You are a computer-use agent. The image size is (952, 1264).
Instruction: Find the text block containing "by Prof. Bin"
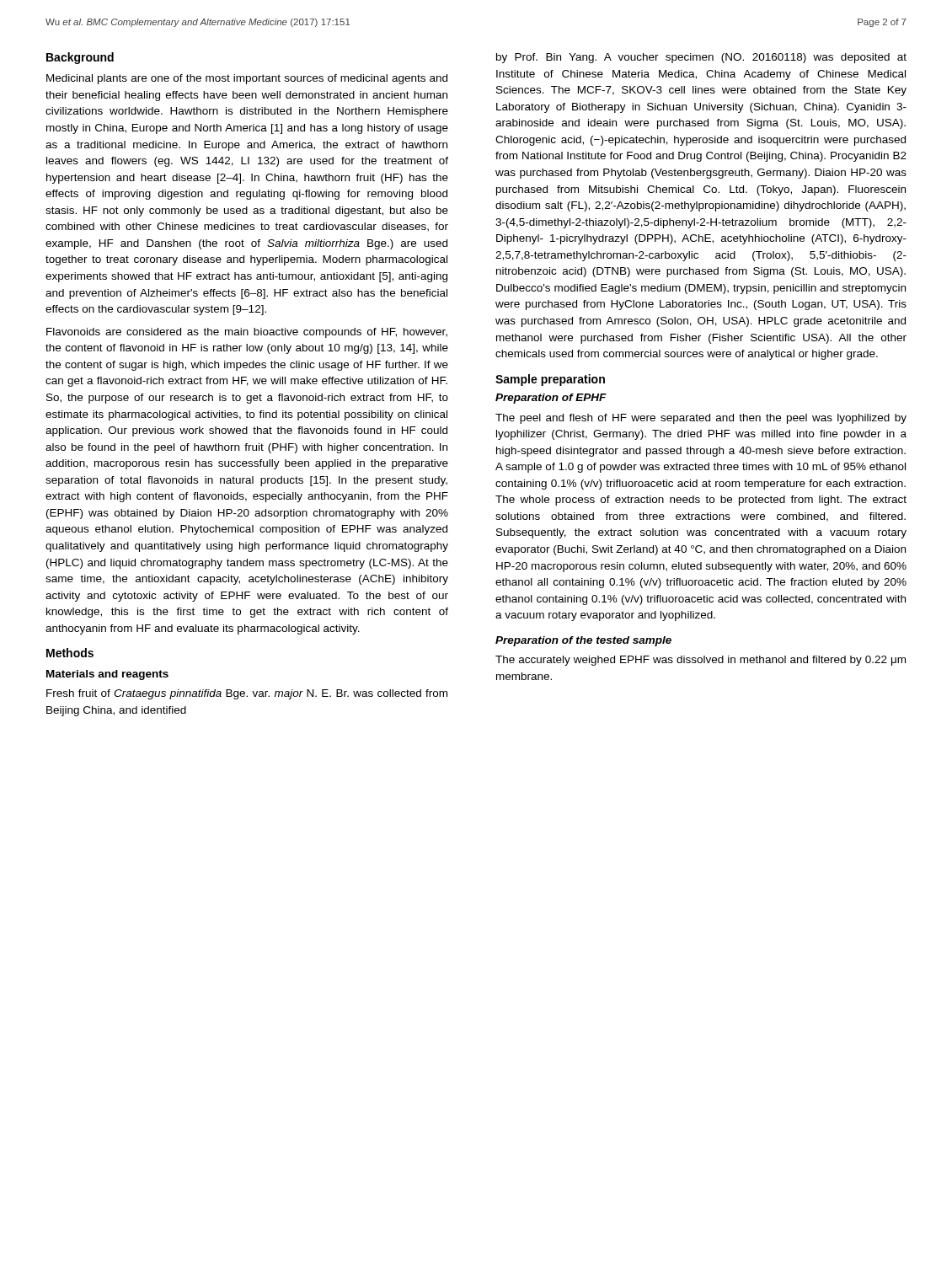pyautogui.click(x=701, y=206)
